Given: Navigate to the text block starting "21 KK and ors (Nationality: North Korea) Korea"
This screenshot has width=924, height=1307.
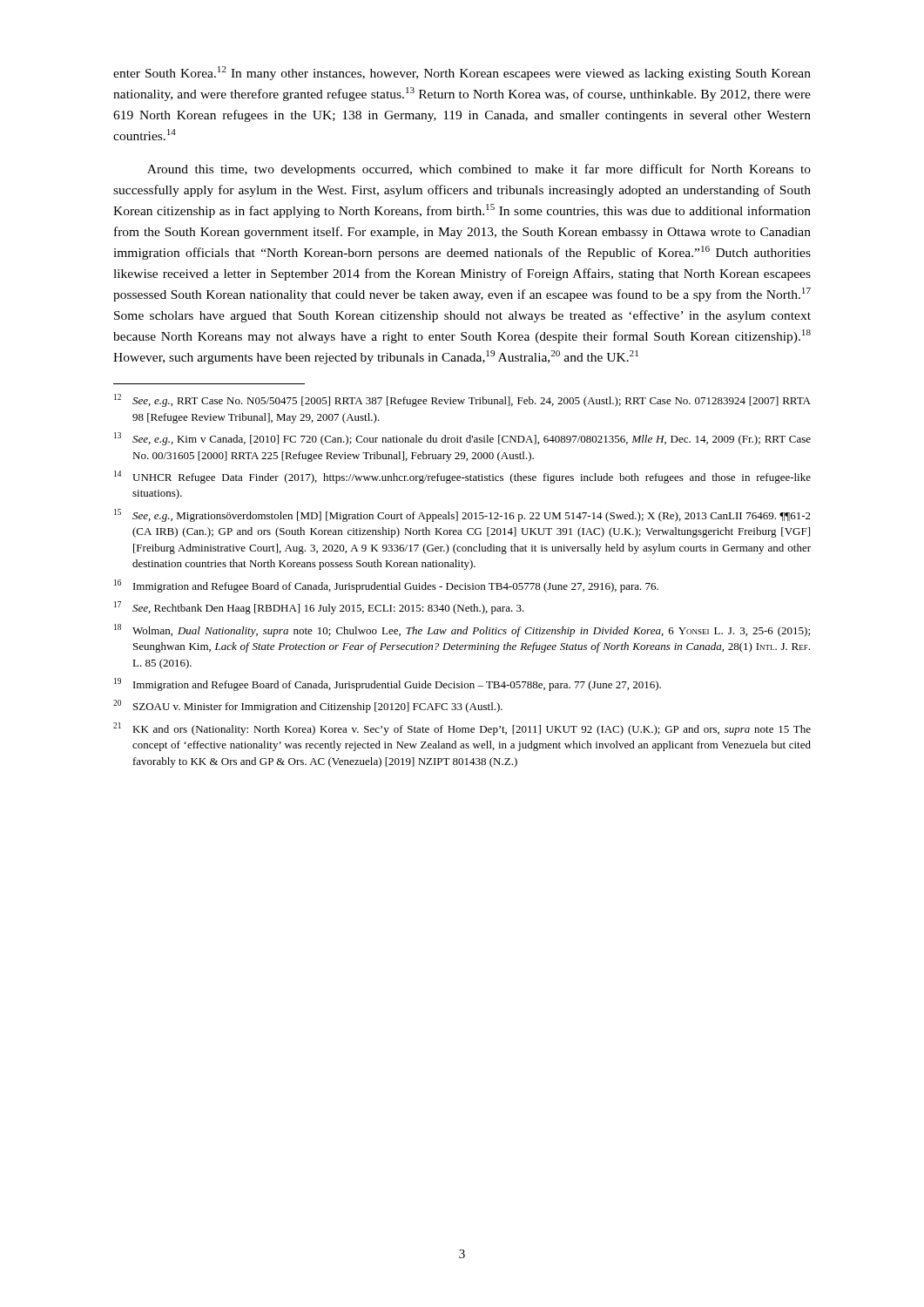Looking at the screenshot, I should click(x=462, y=746).
